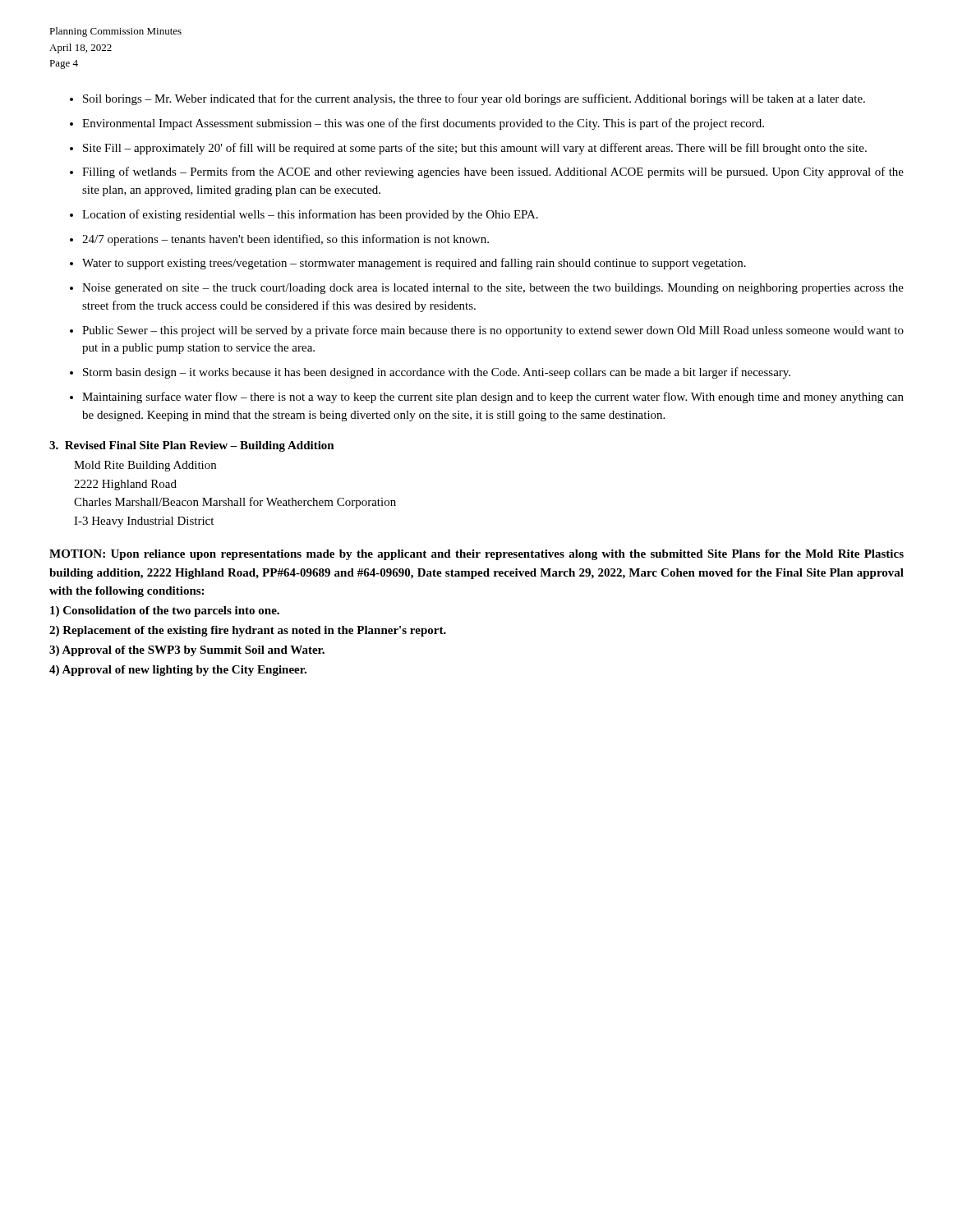953x1232 pixels.
Task: Select the section header
Action: pos(192,445)
